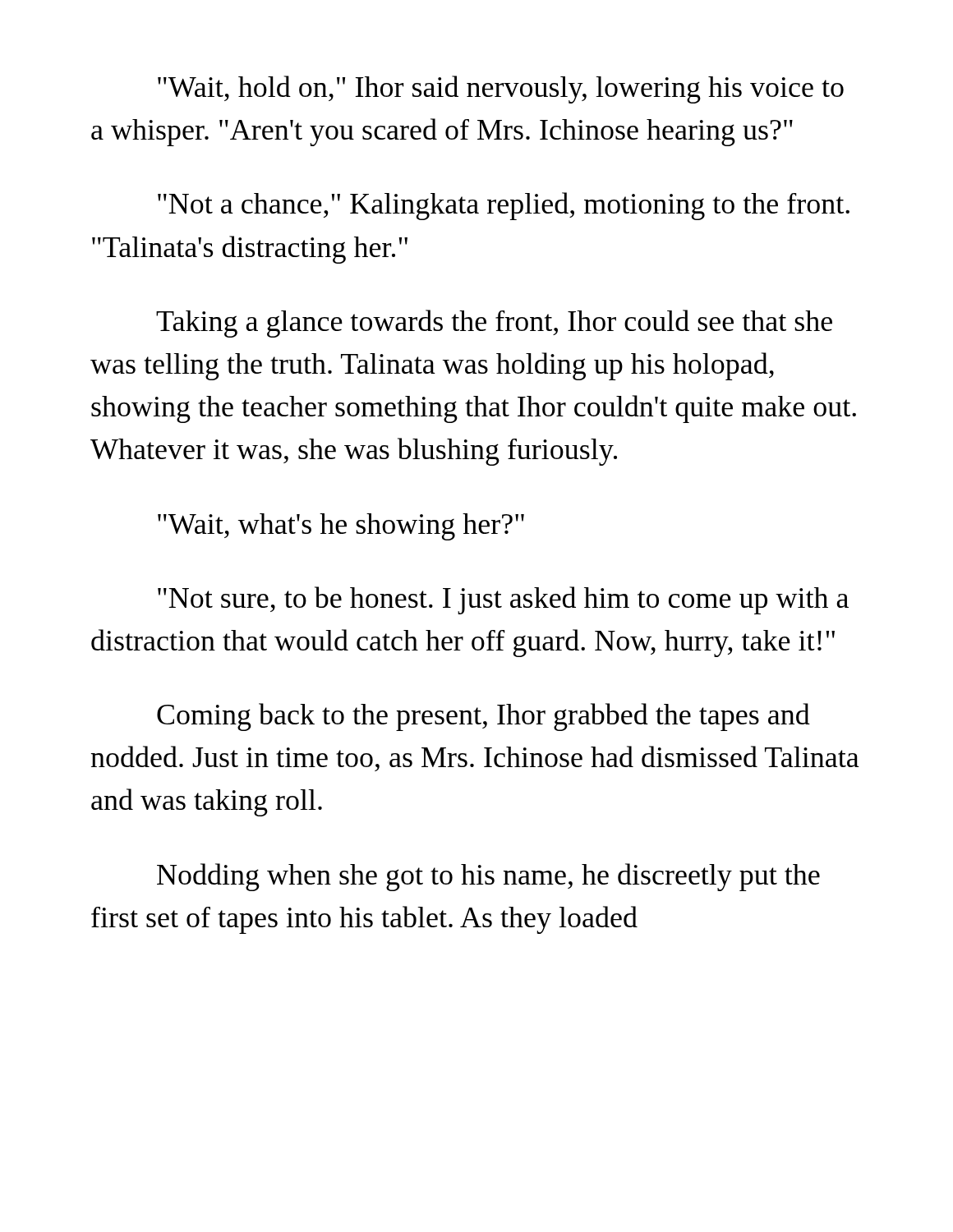The image size is (953, 1232).
Task: Select the block starting ""Wait, hold on," Ihor said"
Action: 467,108
